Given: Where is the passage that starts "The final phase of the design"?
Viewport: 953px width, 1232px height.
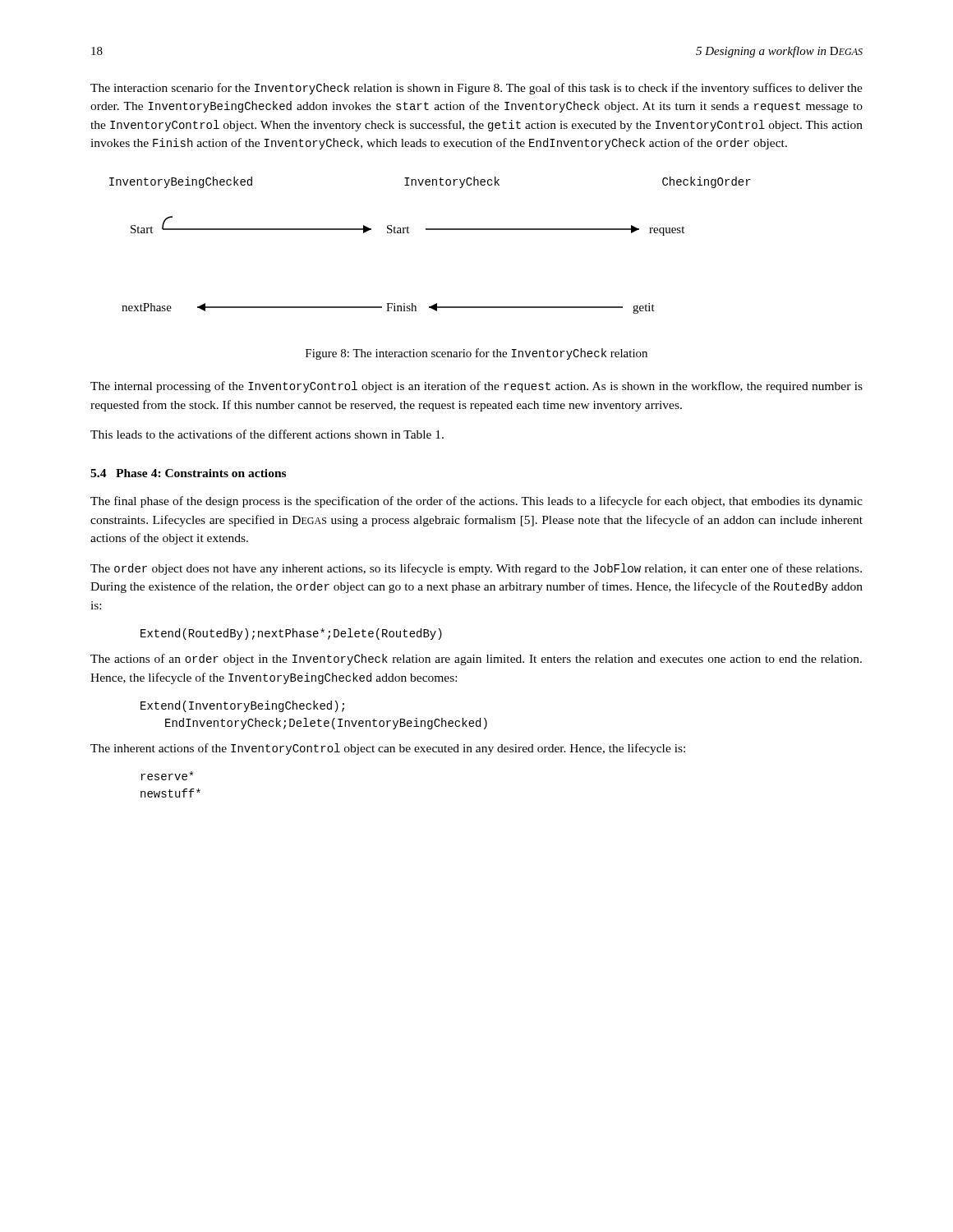Looking at the screenshot, I should (476, 520).
